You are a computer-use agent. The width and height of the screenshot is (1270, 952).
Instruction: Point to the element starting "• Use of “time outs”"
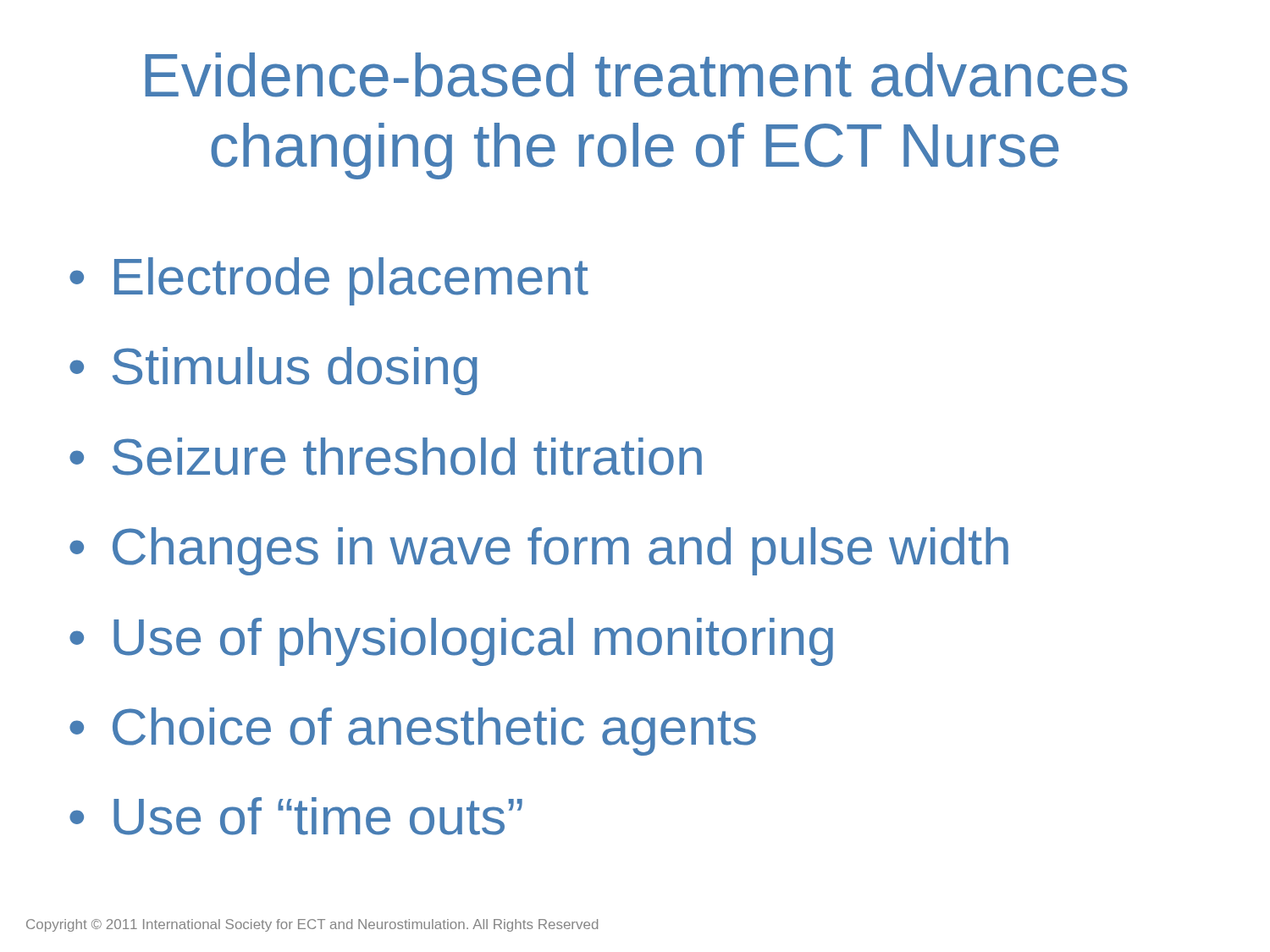[296, 817]
